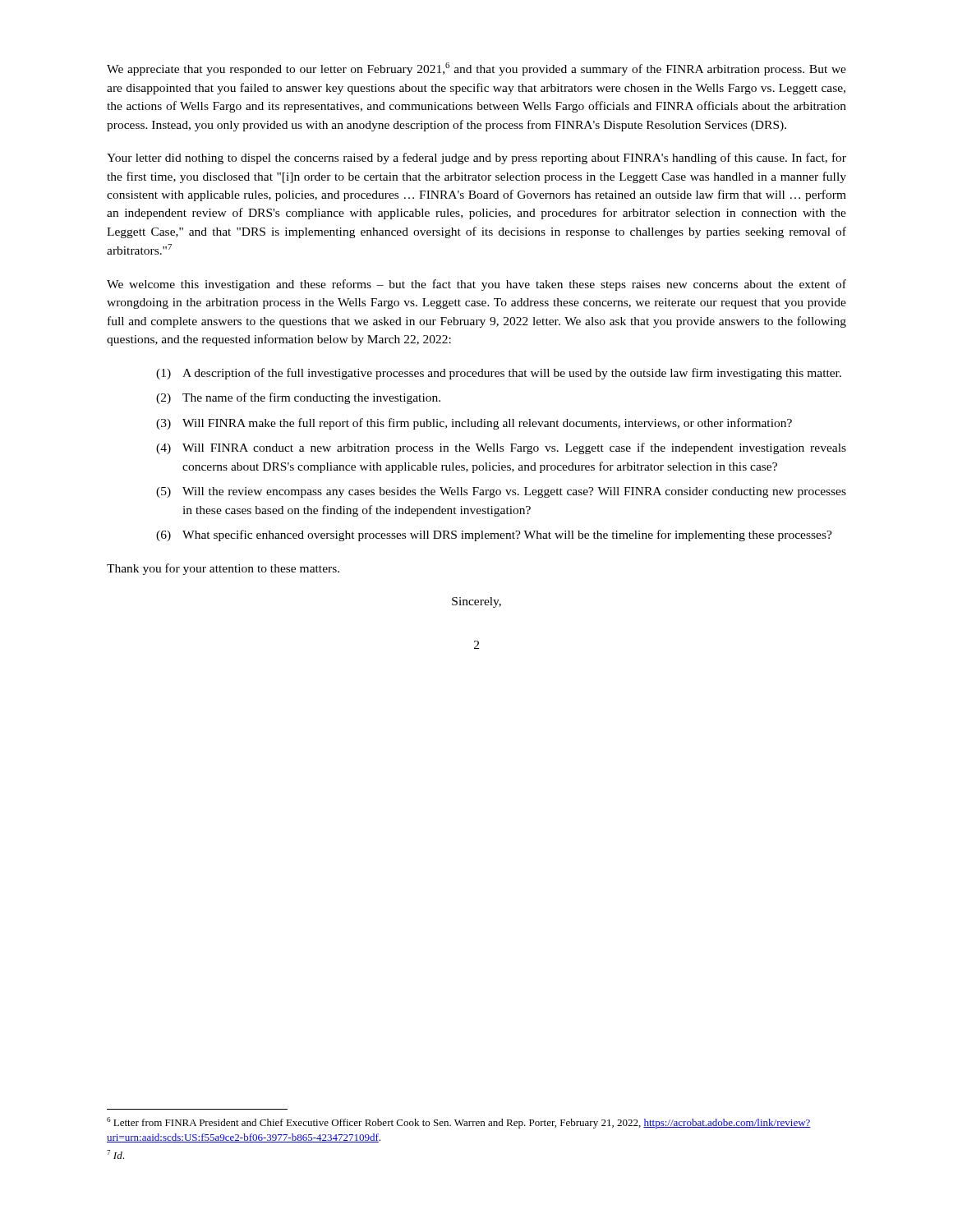Navigate to the block starting "(3) Will FINRA make the full report of"
The height and width of the screenshot is (1232, 953).
point(501,423)
